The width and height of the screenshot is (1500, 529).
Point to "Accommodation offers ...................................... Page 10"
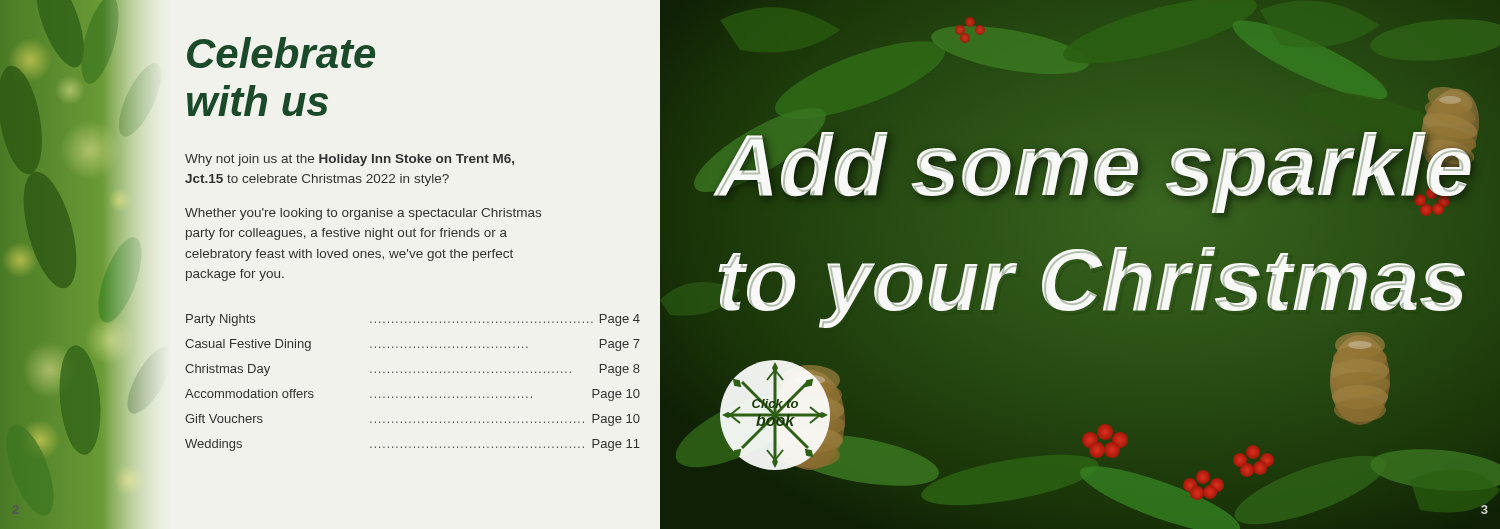(x=412, y=394)
